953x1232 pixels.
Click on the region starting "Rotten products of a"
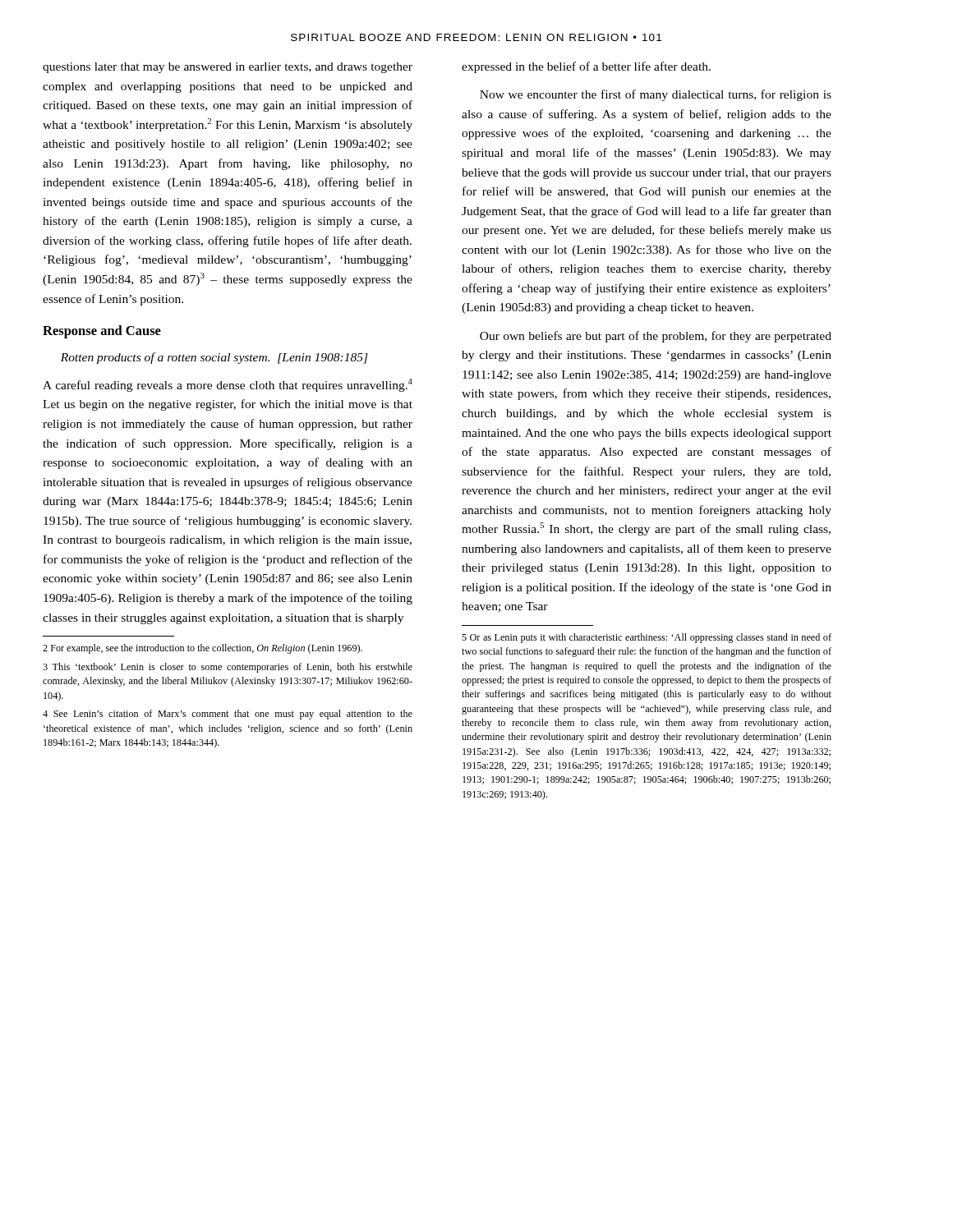tap(236, 357)
